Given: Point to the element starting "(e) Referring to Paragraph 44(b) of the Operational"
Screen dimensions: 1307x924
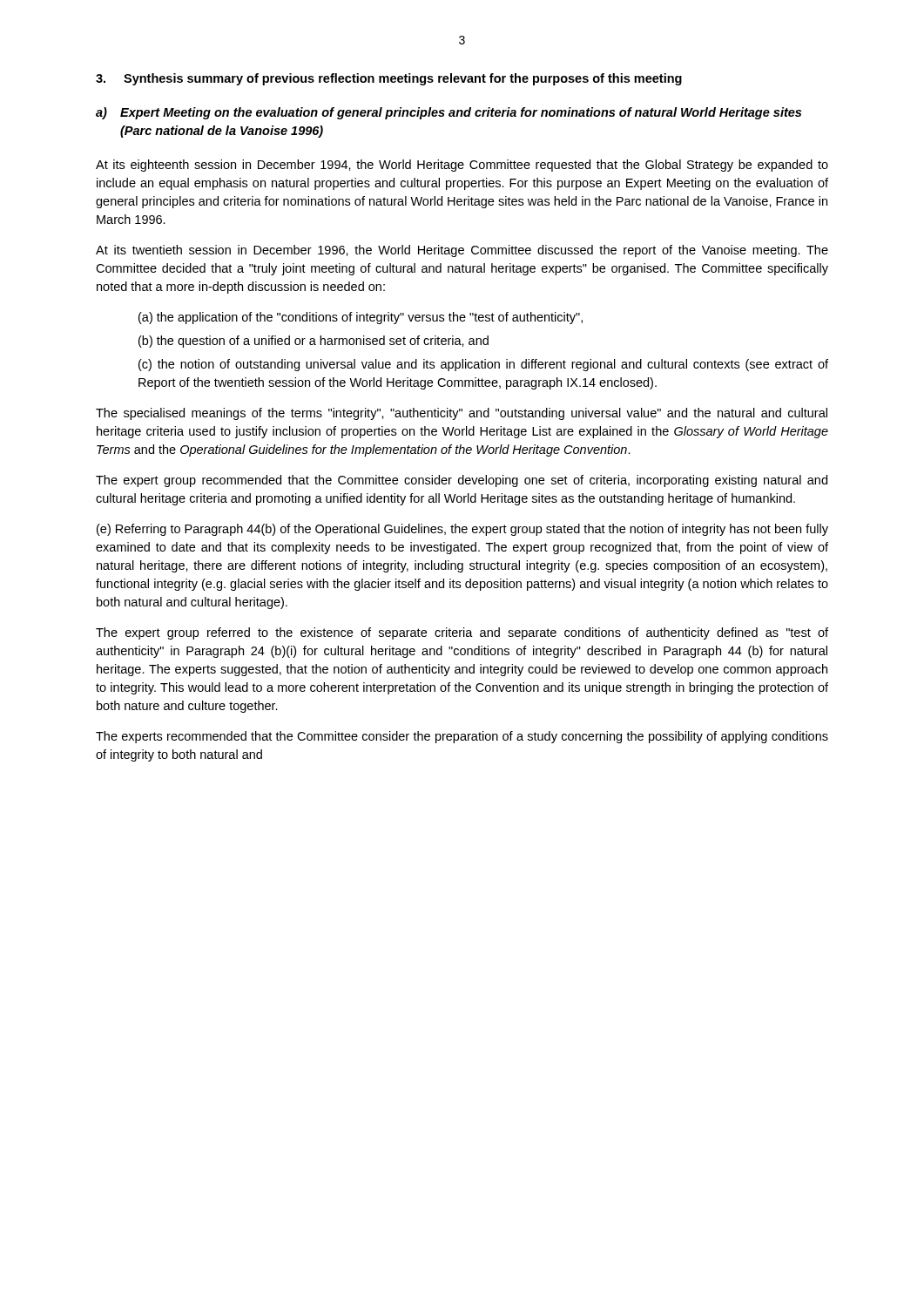Looking at the screenshot, I should (462, 566).
